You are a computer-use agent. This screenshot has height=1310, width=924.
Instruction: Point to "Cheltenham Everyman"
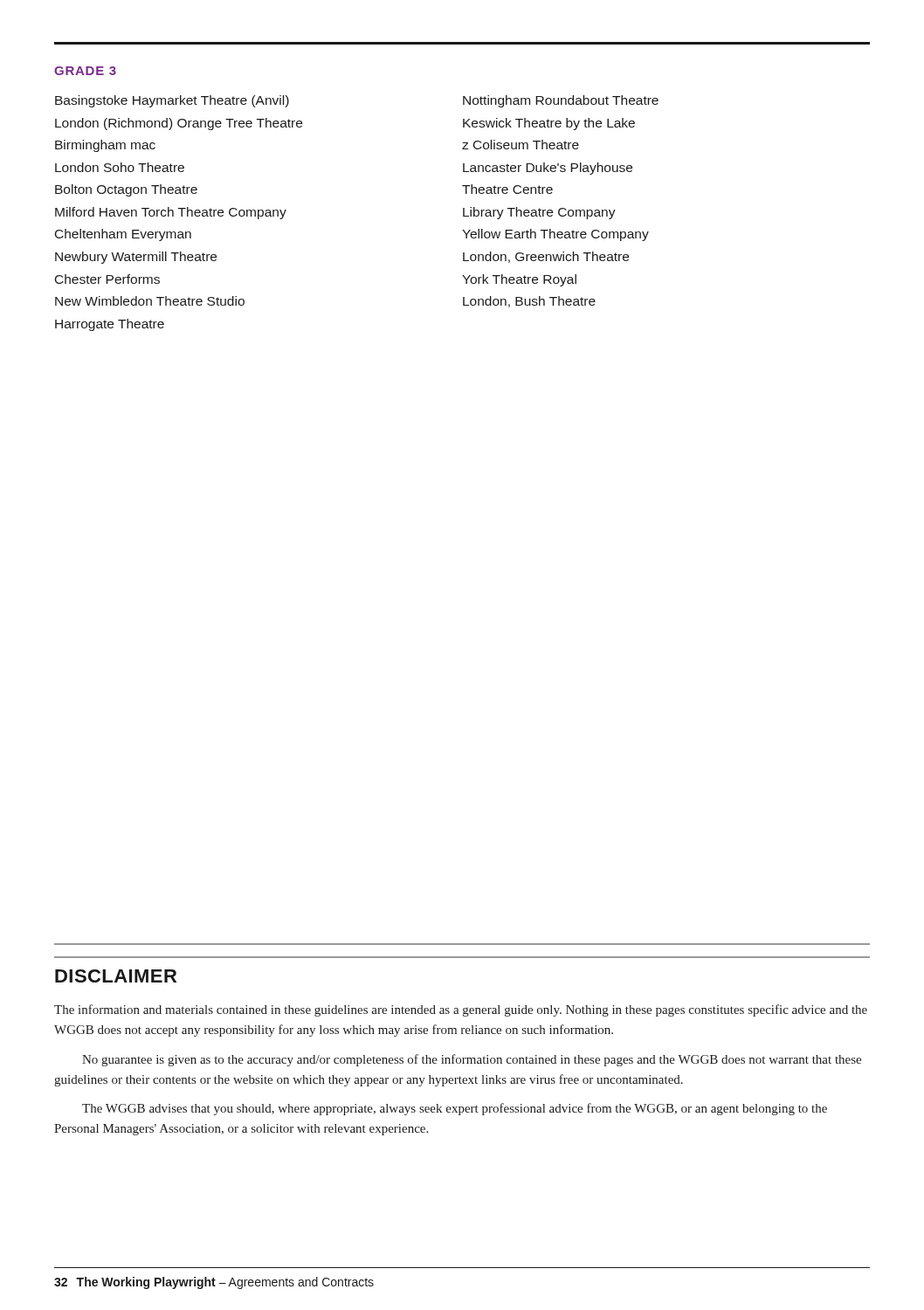click(x=123, y=234)
